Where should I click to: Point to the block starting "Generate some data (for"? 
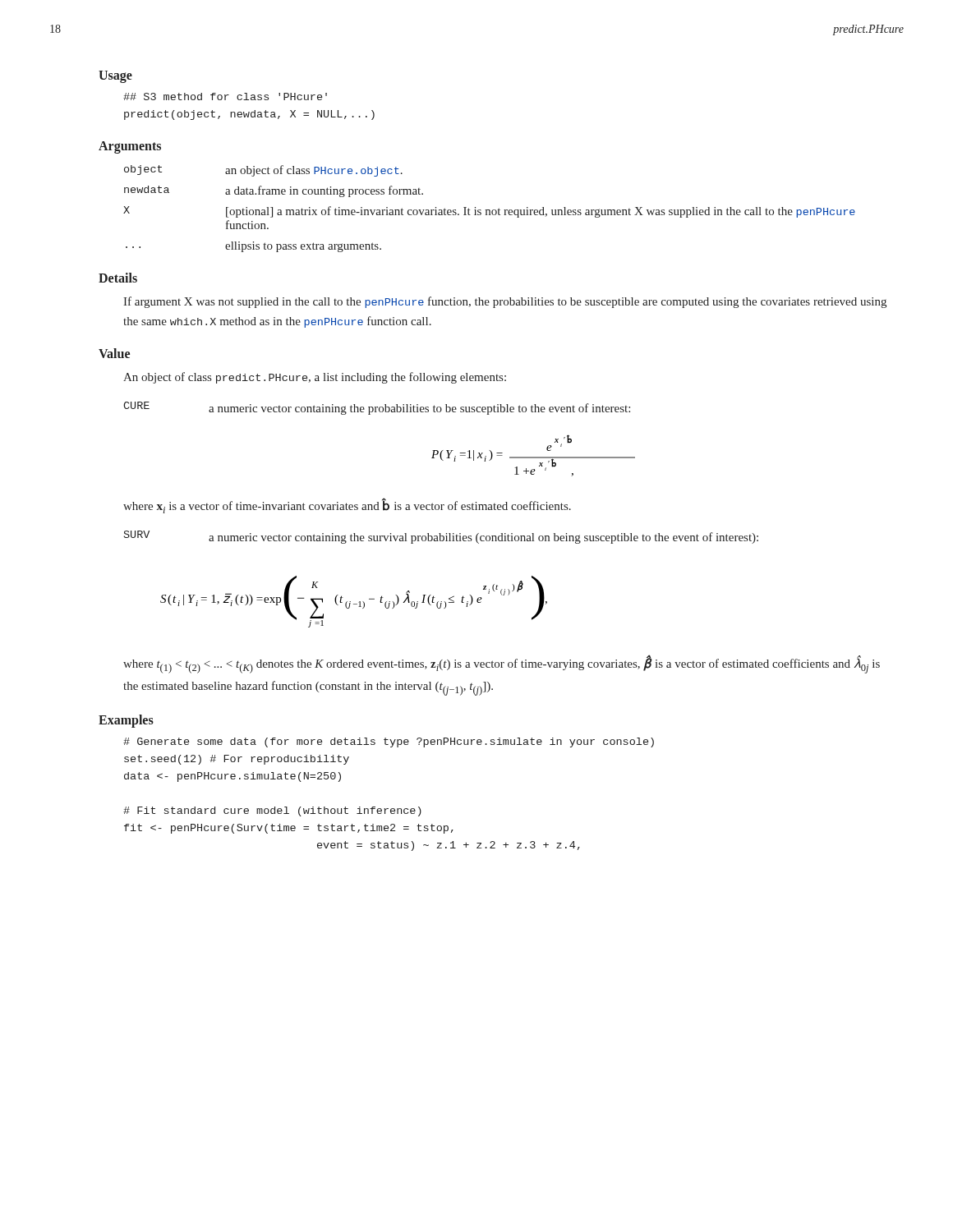[x=389, y=742]
